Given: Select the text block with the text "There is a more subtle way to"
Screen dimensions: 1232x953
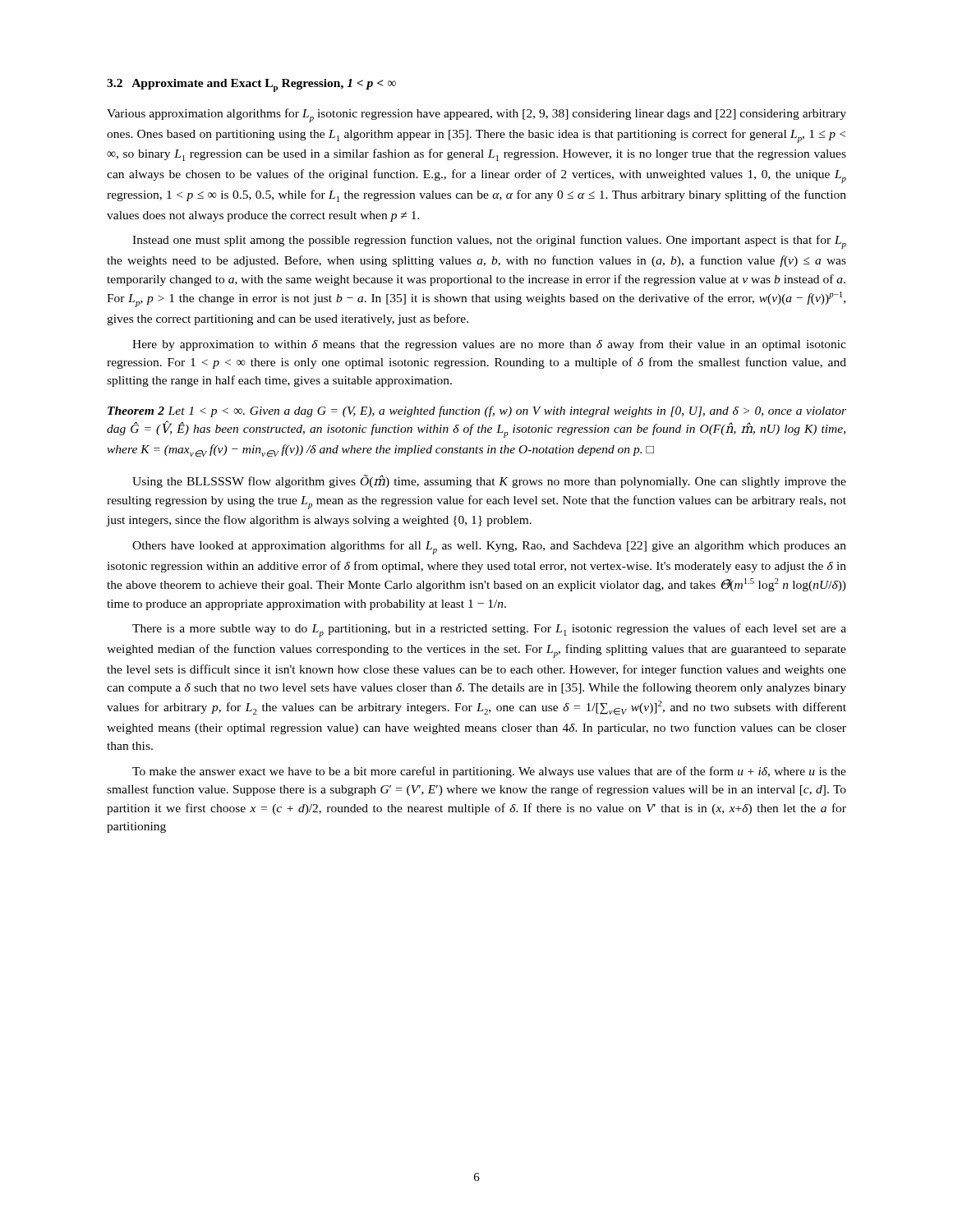Looking at the screenshot, I should coord(476,687).
